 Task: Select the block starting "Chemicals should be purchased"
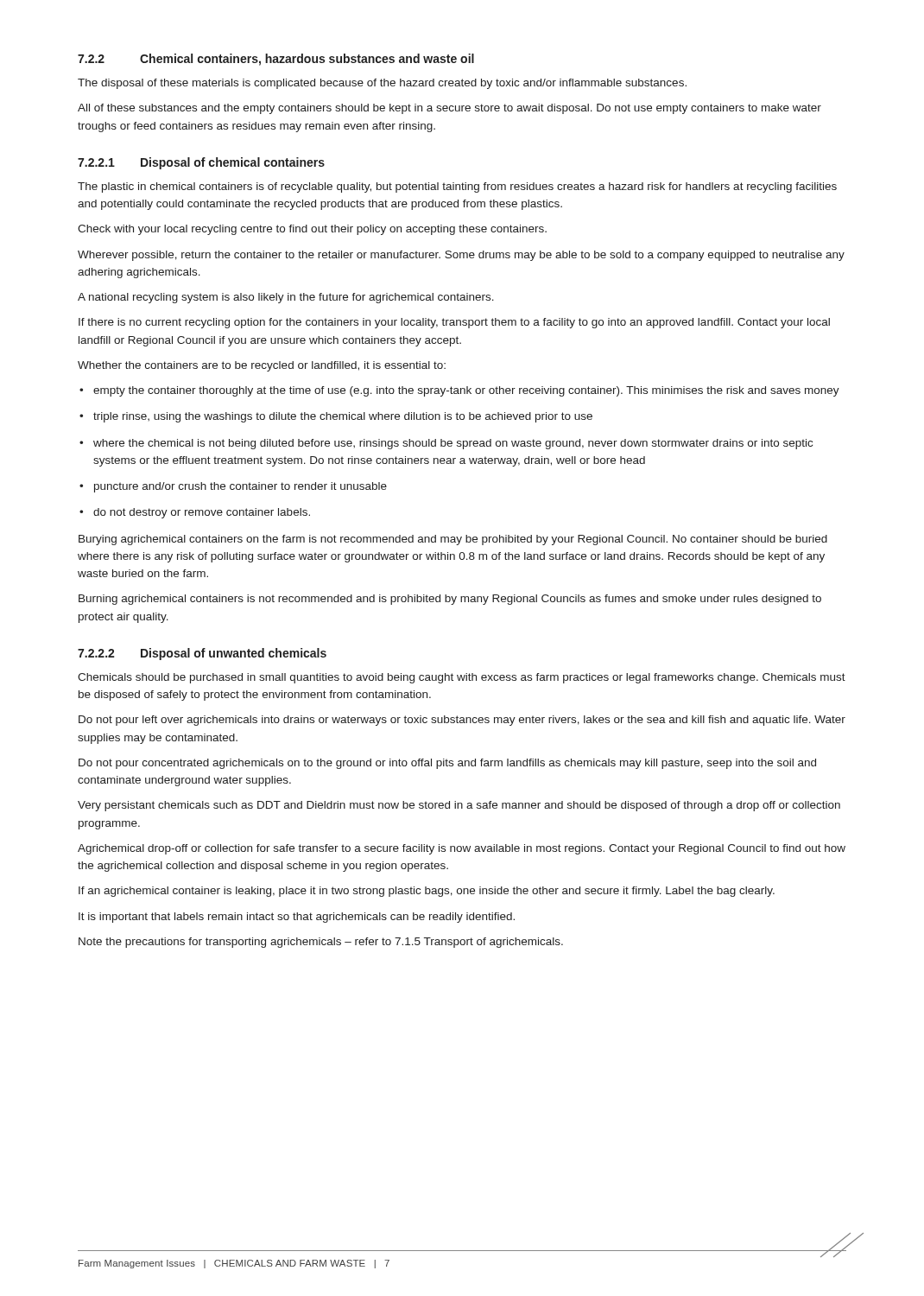(x=462, y=686)
